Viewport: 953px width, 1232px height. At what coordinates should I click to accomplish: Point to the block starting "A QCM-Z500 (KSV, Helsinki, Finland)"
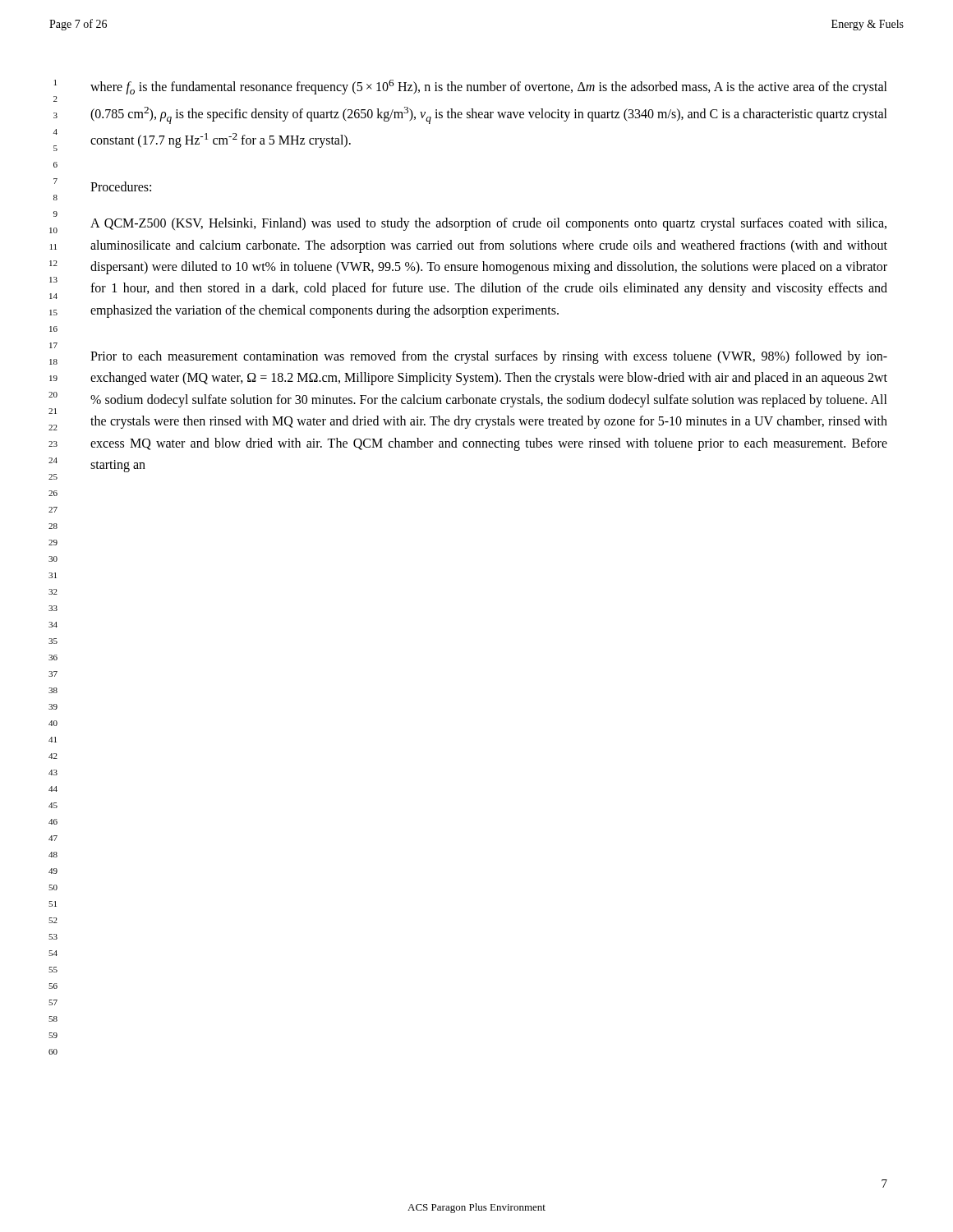(x=489, y=266)
